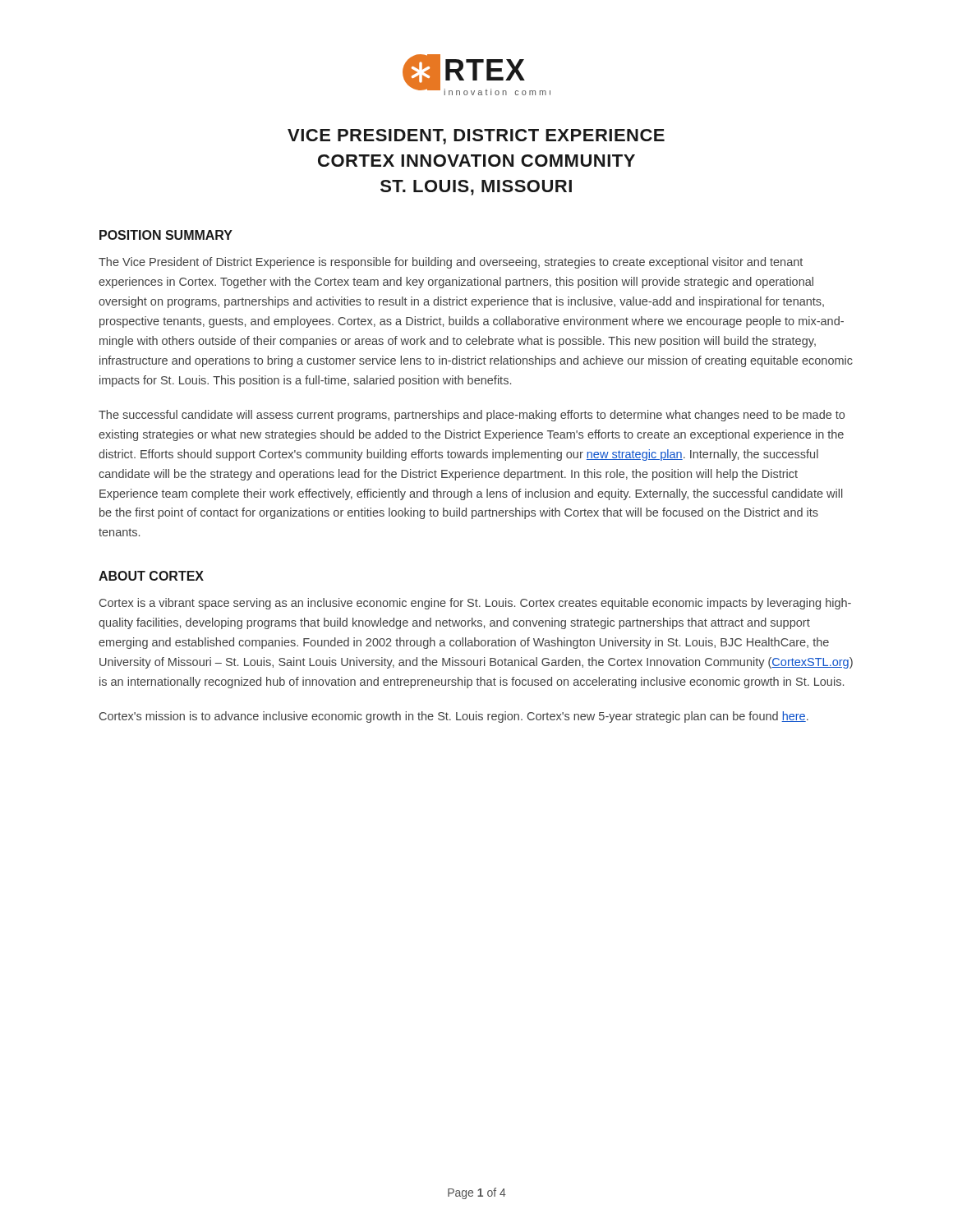Select the logo

pos(476,79)
